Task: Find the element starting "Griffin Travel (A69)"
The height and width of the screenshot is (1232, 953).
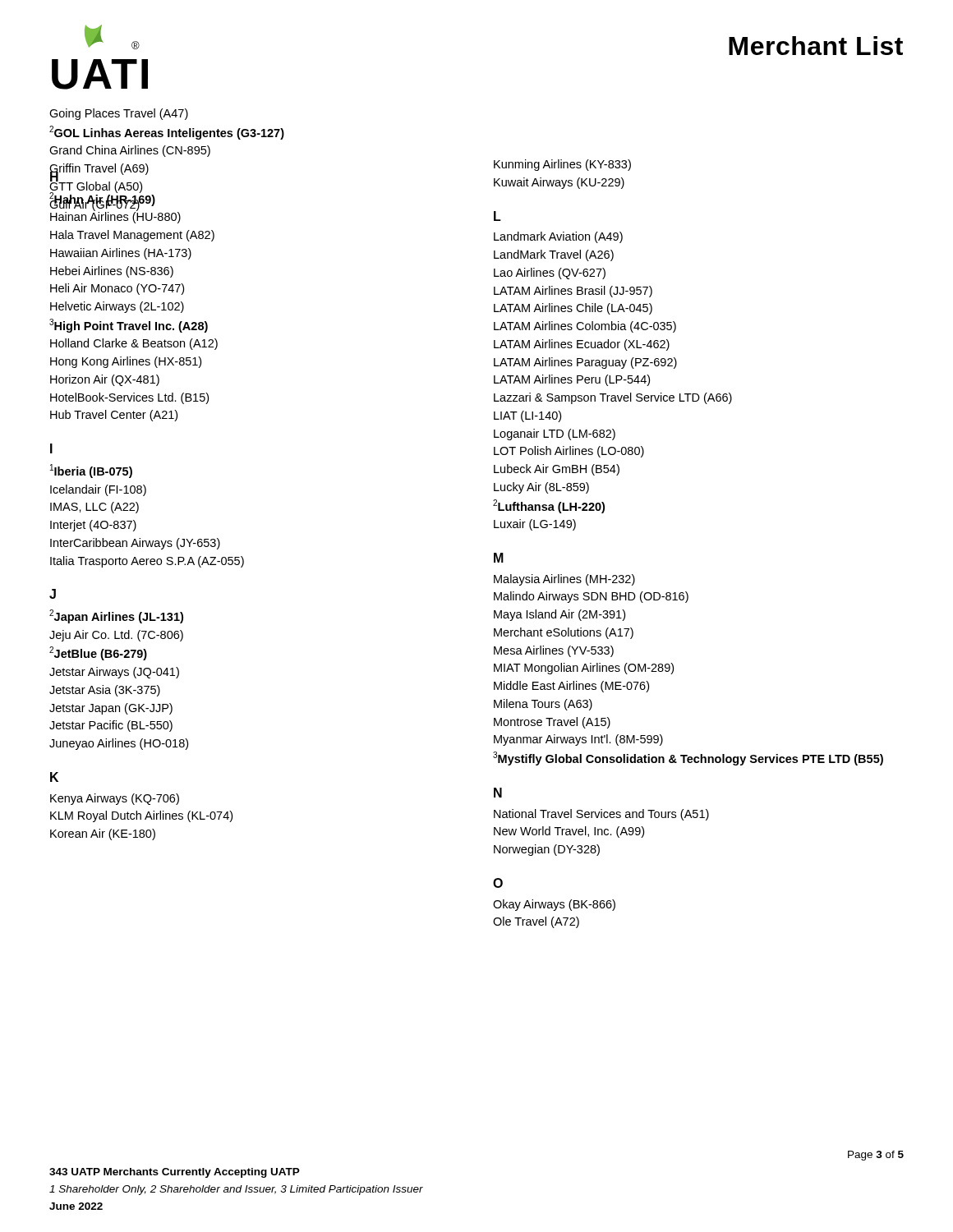Action: click(99, 168)
